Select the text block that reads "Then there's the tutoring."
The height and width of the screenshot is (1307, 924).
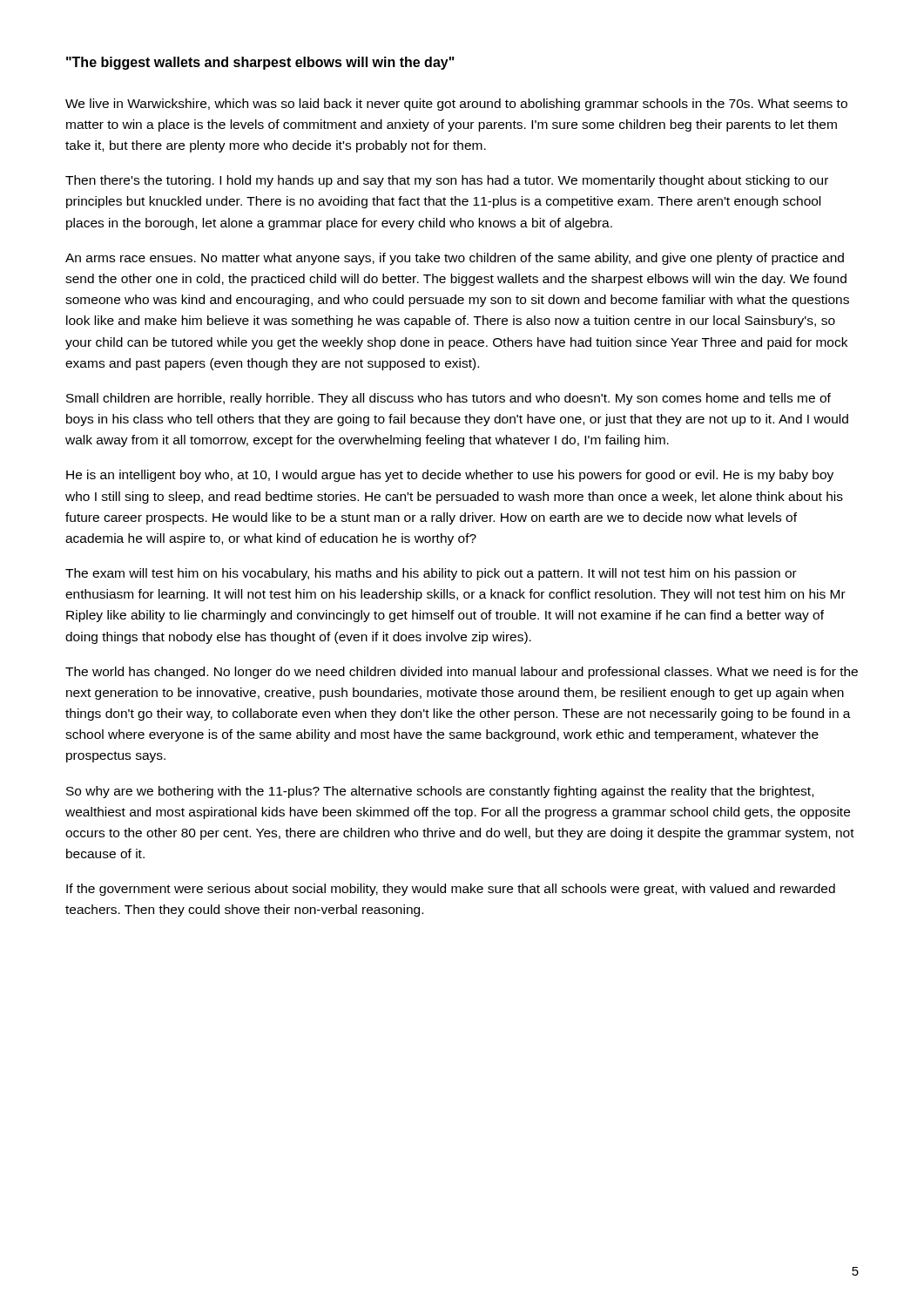(x=447, y=201)
